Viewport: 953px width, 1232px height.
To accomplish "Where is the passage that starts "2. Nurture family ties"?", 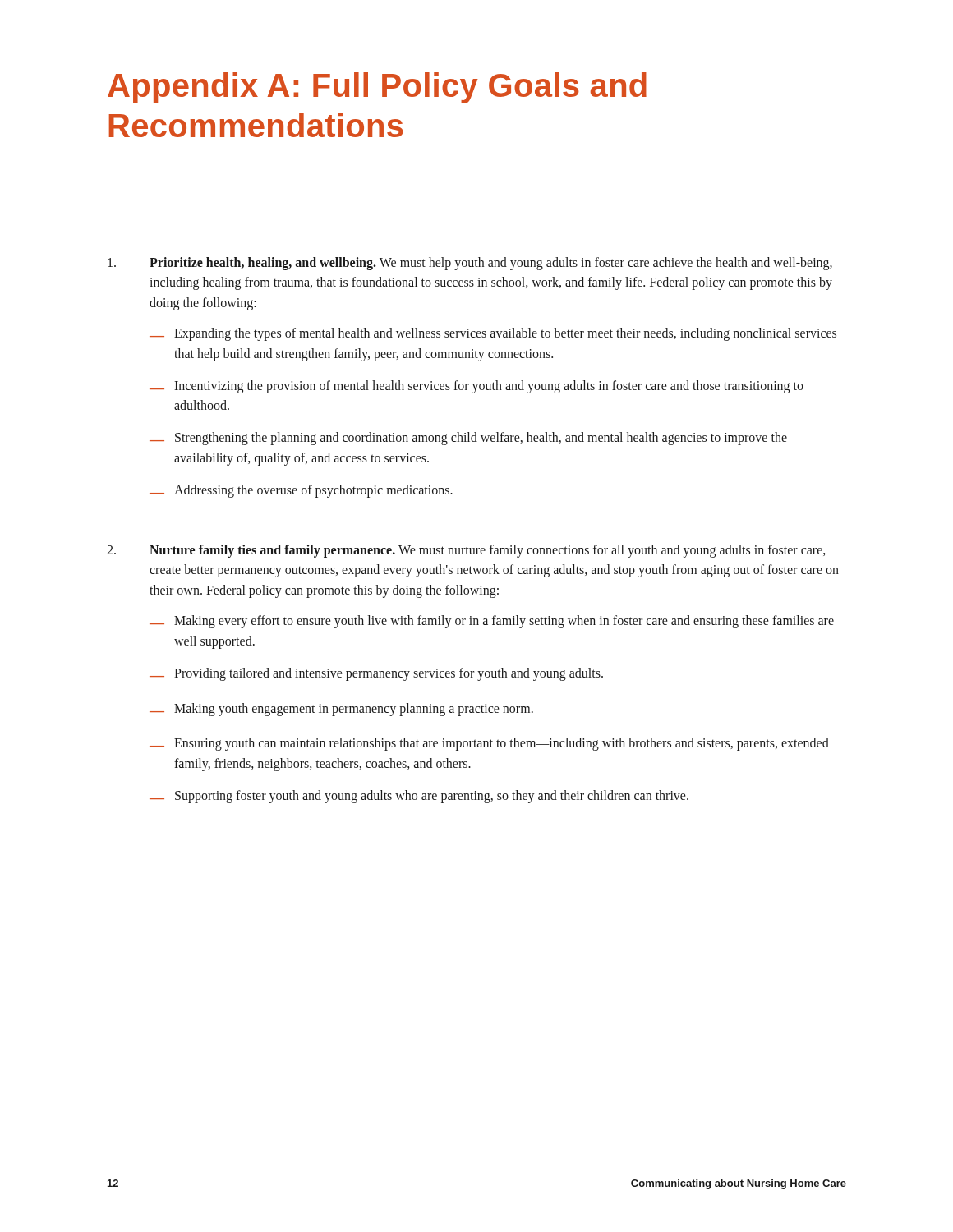I will pos(476,681).
